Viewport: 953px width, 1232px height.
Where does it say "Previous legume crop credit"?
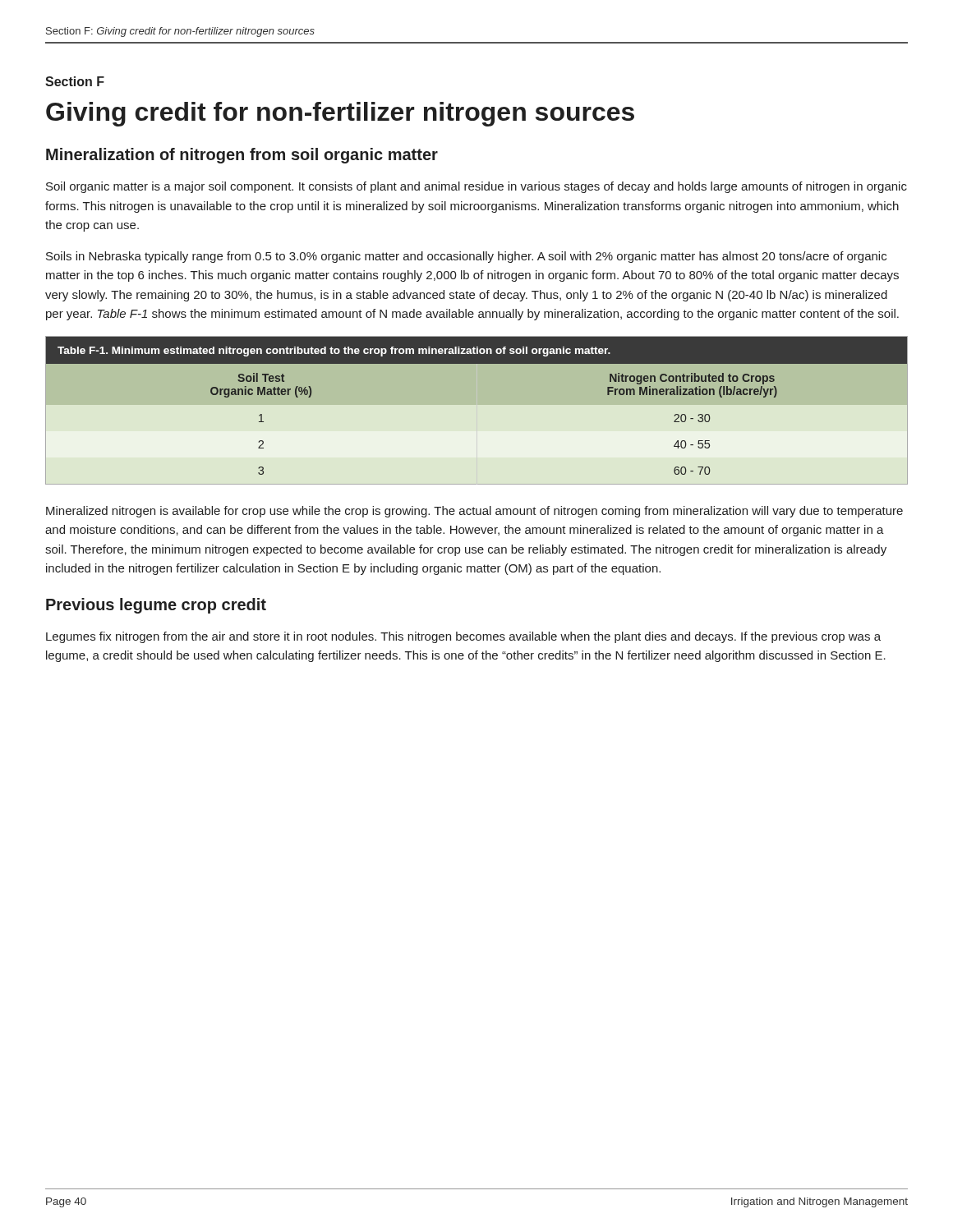(156, 606)
